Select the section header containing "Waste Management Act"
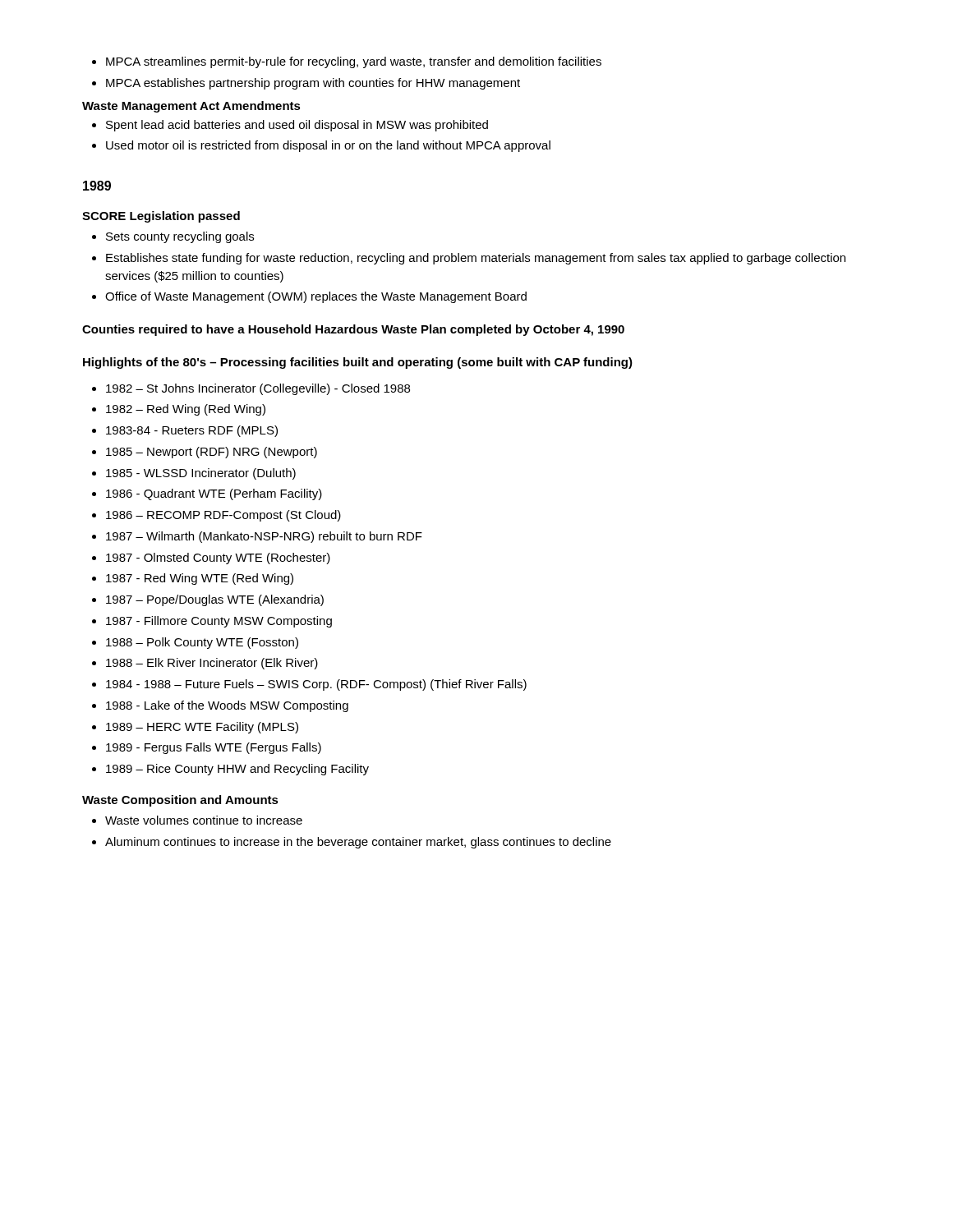Image resolution: width=953 pixels, height=1232 pixels. tap(191, 105)
